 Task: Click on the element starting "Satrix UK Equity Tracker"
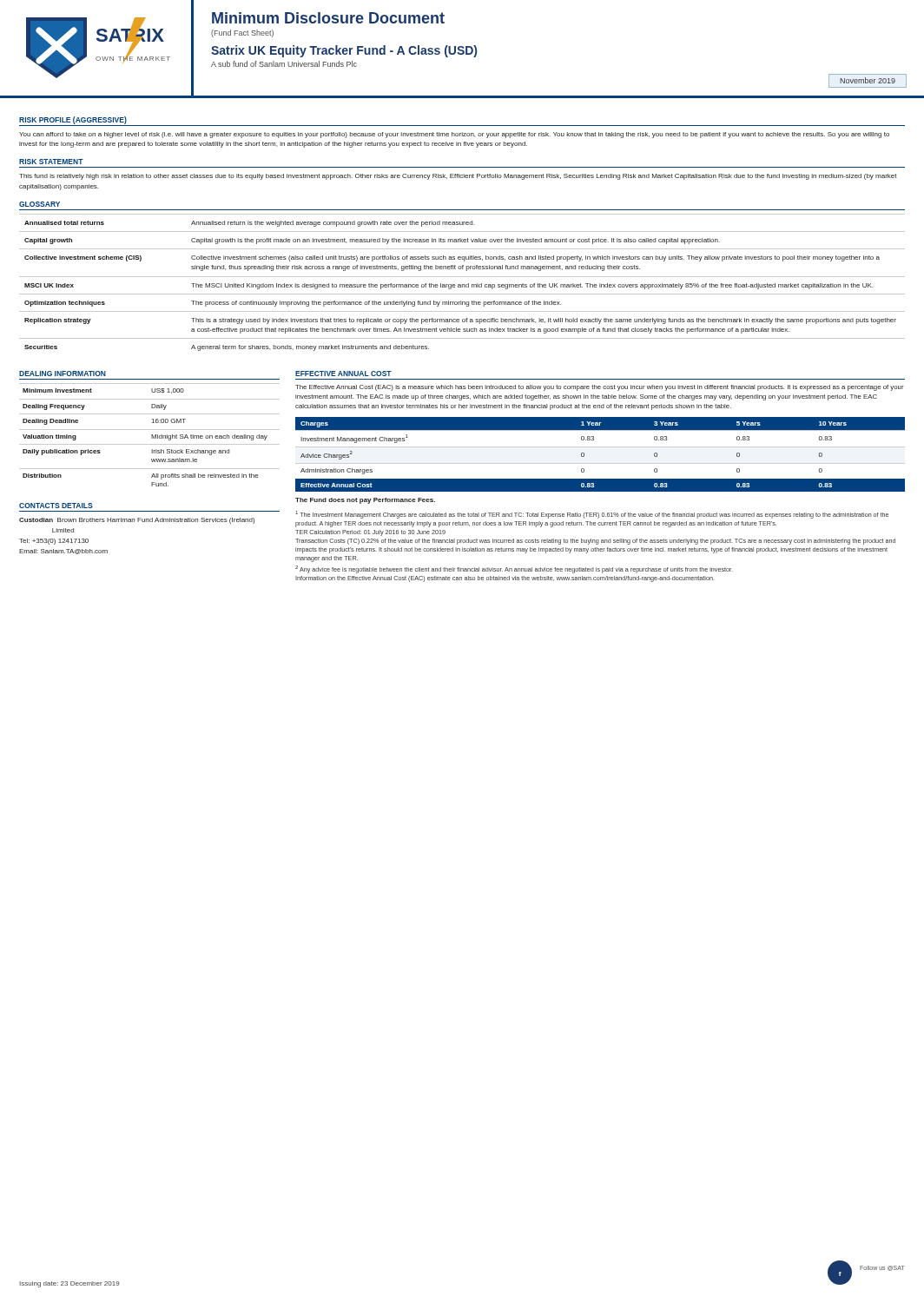click(x=344, y=50)
